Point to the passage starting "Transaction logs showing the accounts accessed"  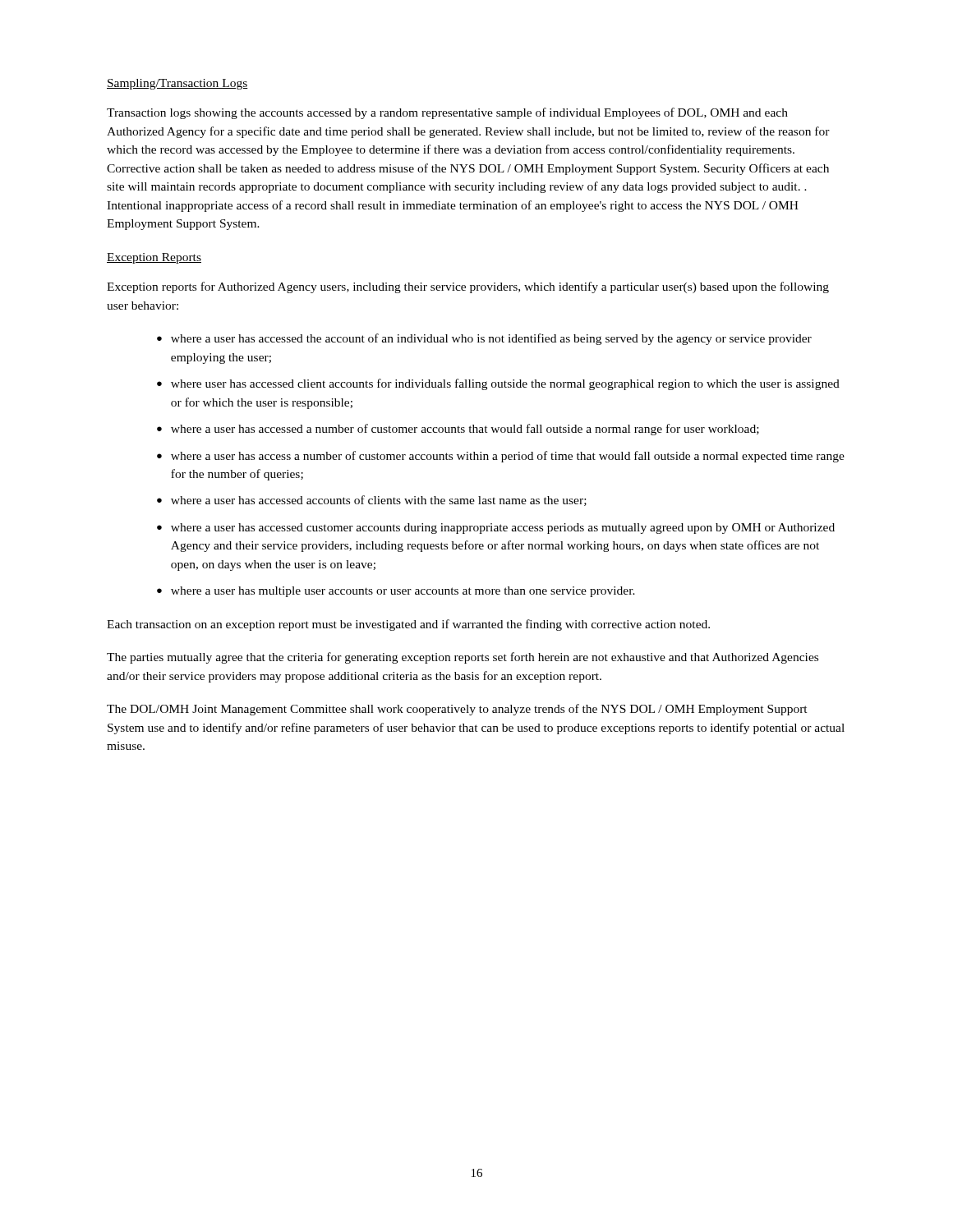[468, 168]
